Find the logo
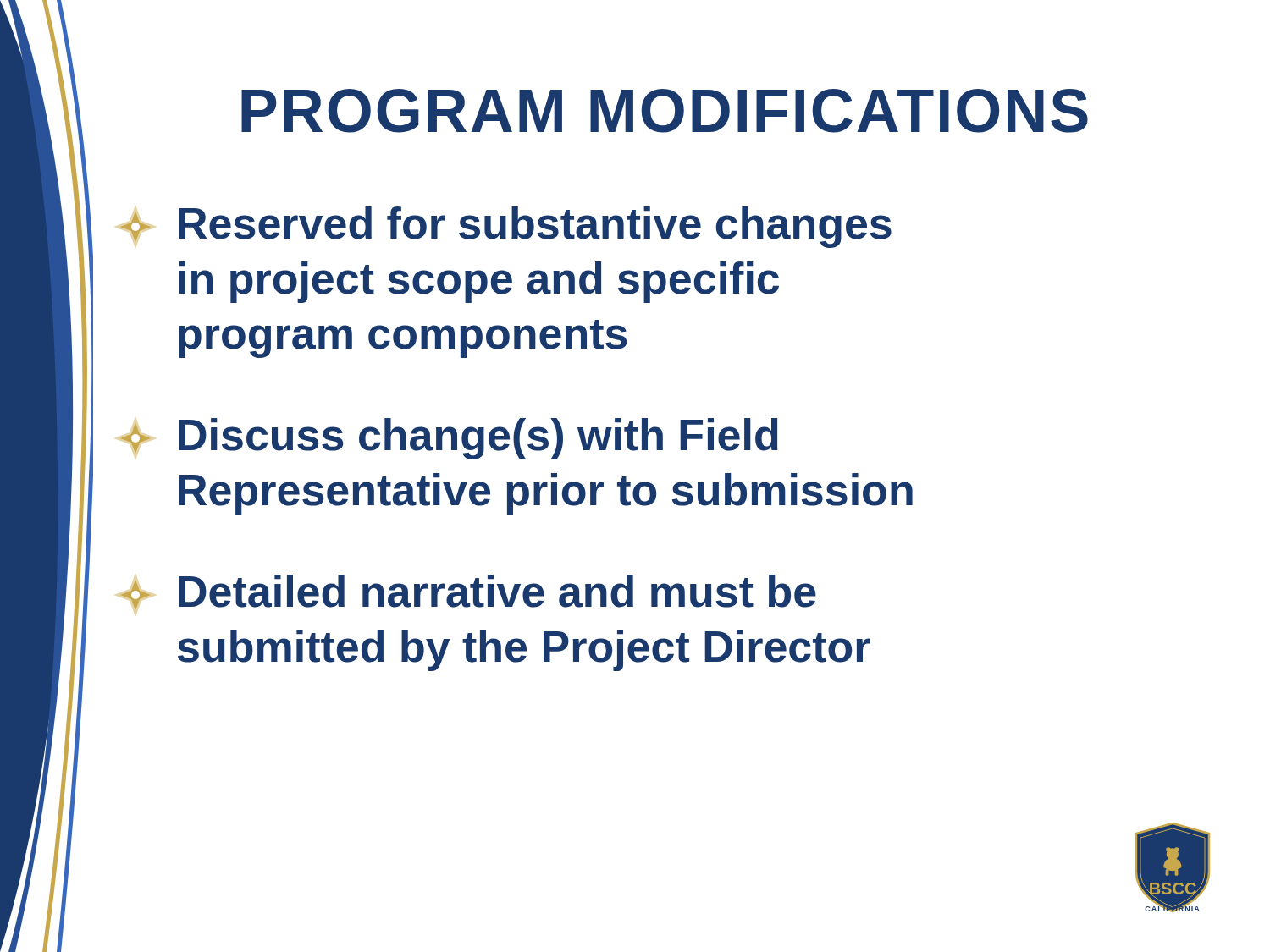Image resolution: width=1270 pixels, height=952 pixels. click(x=1173, y=867)
